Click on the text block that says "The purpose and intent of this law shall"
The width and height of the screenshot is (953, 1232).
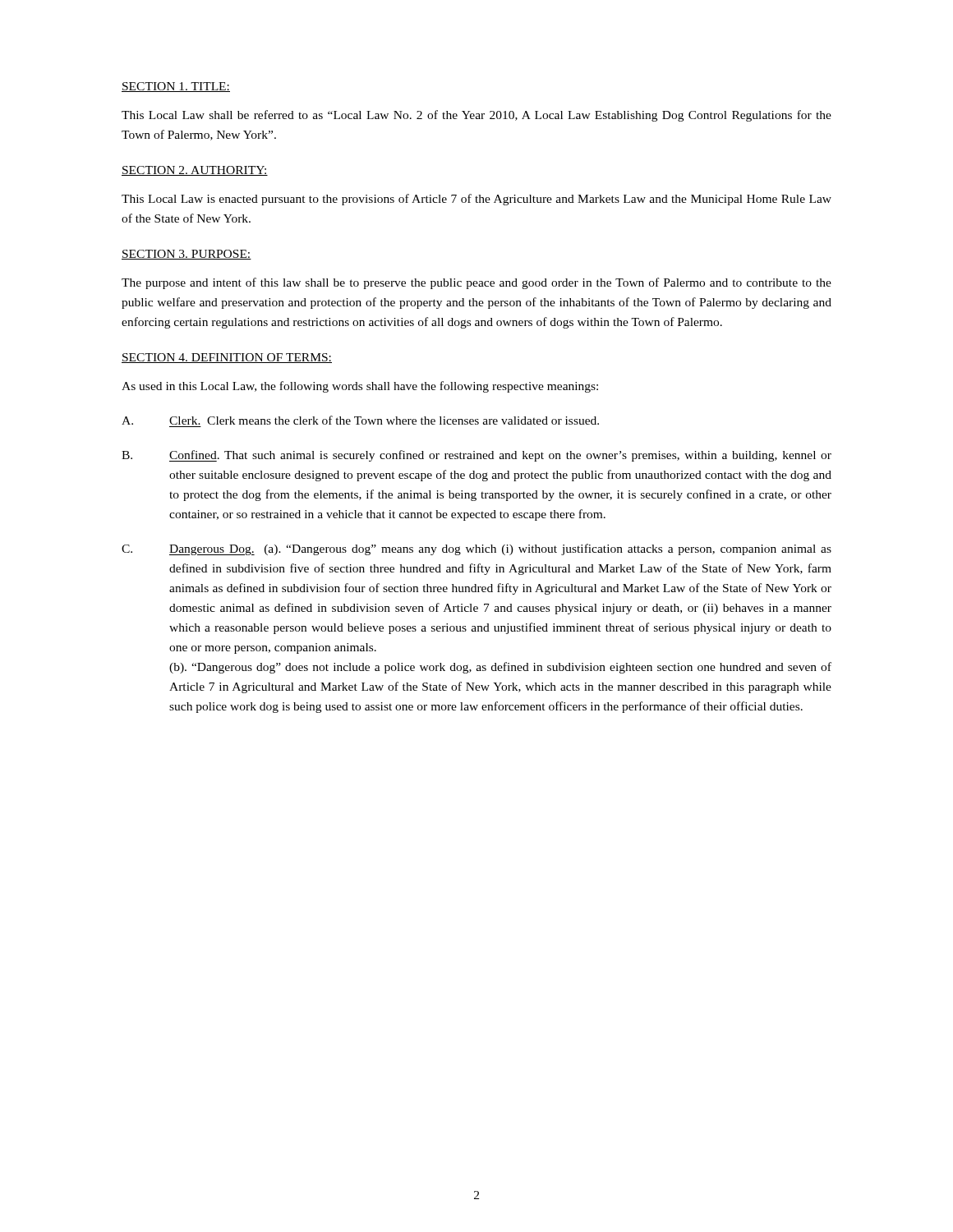click(476, 302)
